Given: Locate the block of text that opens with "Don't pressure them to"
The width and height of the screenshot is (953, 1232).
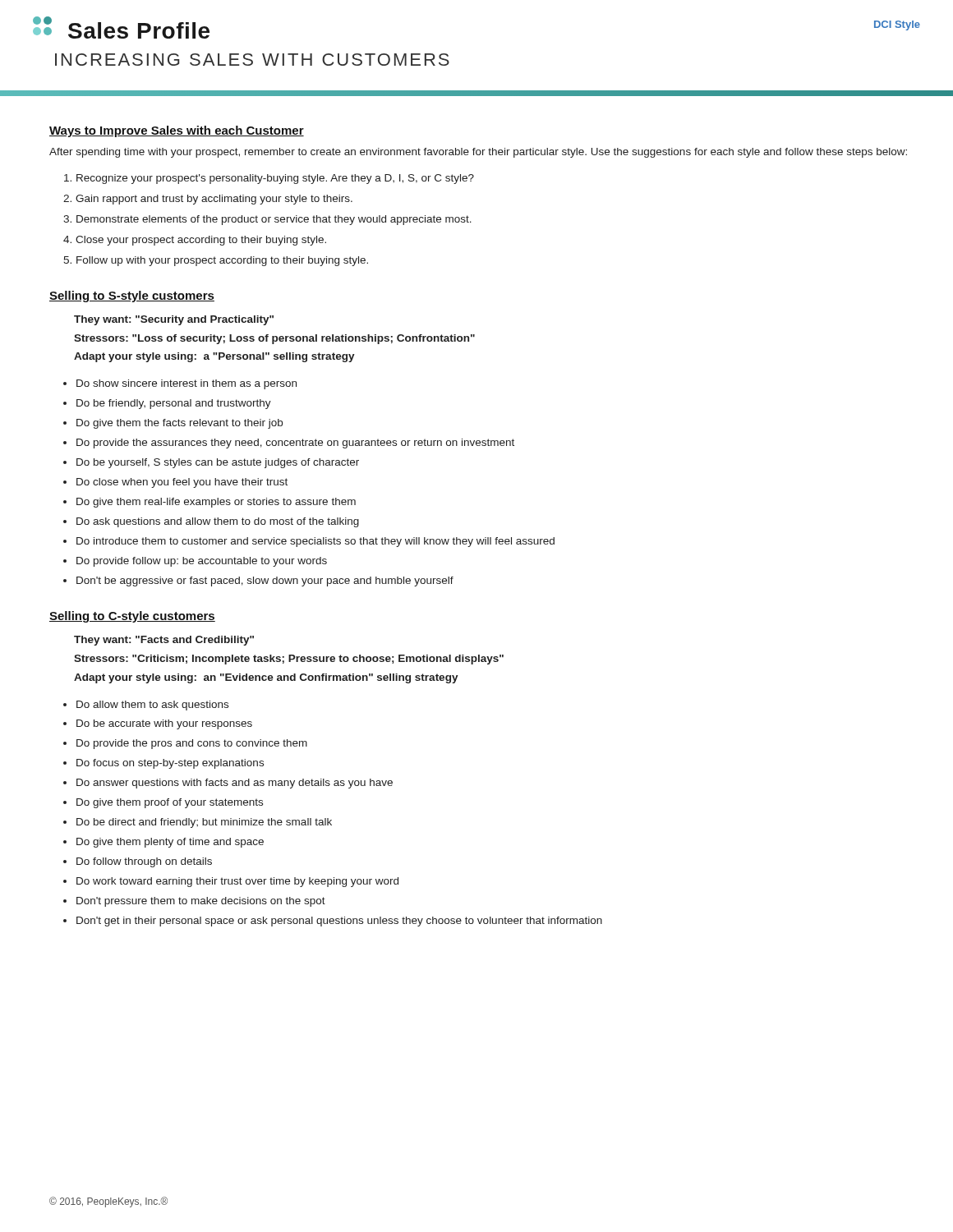Looking at the screenshot, I should [x=200, y=900].
